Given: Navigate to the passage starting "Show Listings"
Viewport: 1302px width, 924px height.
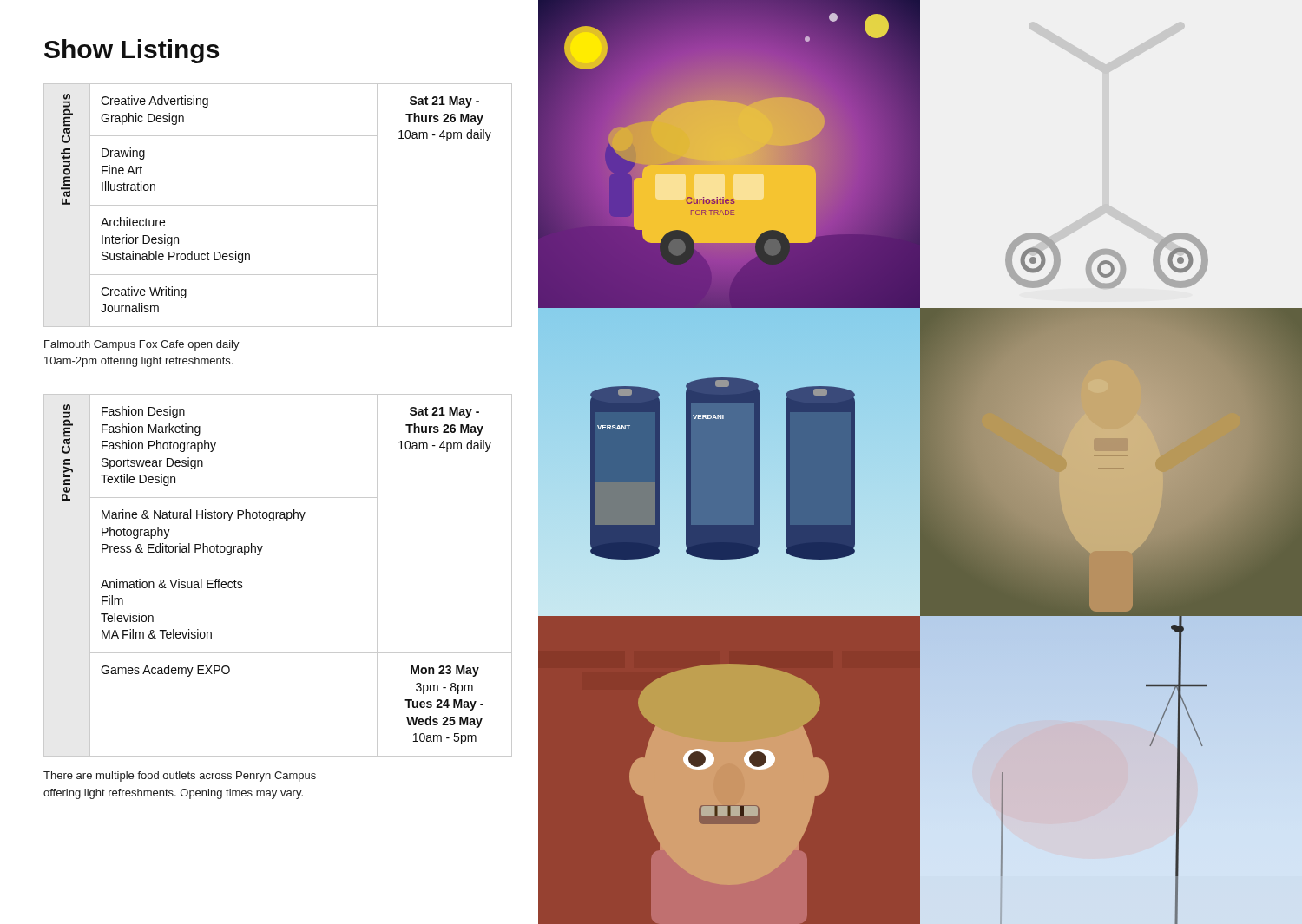Looking at the screenshot, I should (132, 49).
